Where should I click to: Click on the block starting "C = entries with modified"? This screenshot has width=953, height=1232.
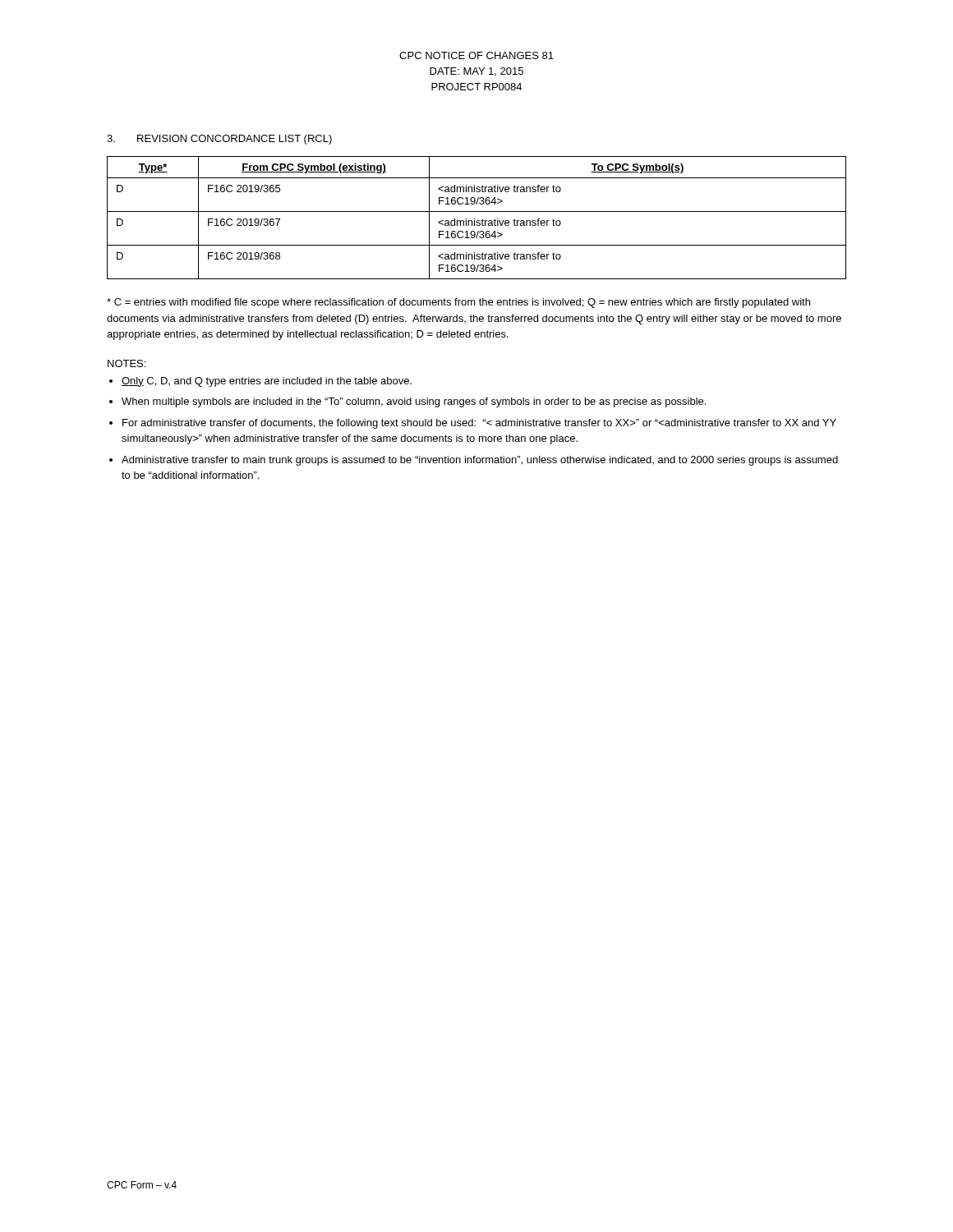coord(474,318)
